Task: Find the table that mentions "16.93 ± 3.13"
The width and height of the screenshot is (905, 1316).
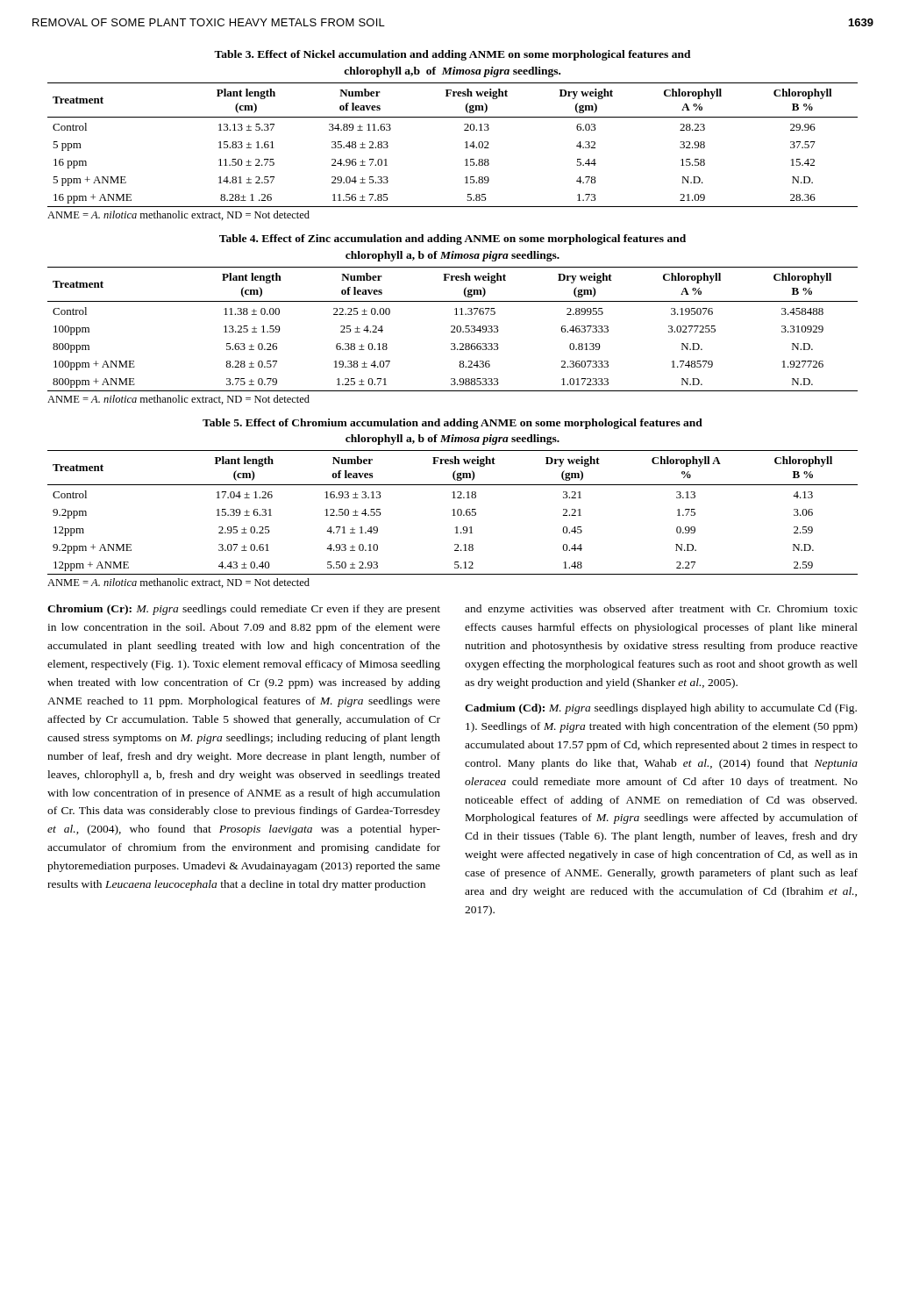Action: [x=452, y=513]
